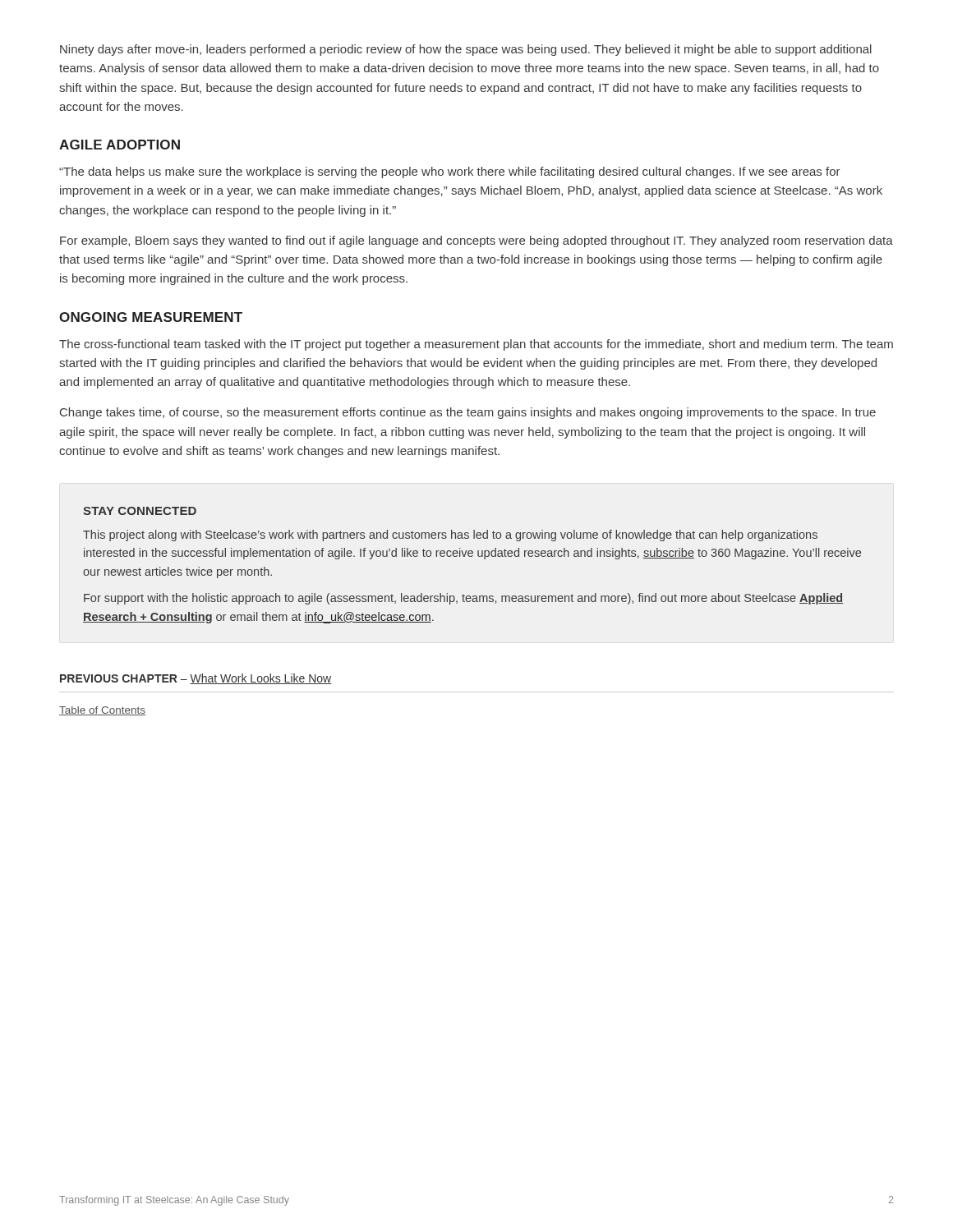Locate the block of text that opens with "Change takes time, of"

(x=476, y=431)
